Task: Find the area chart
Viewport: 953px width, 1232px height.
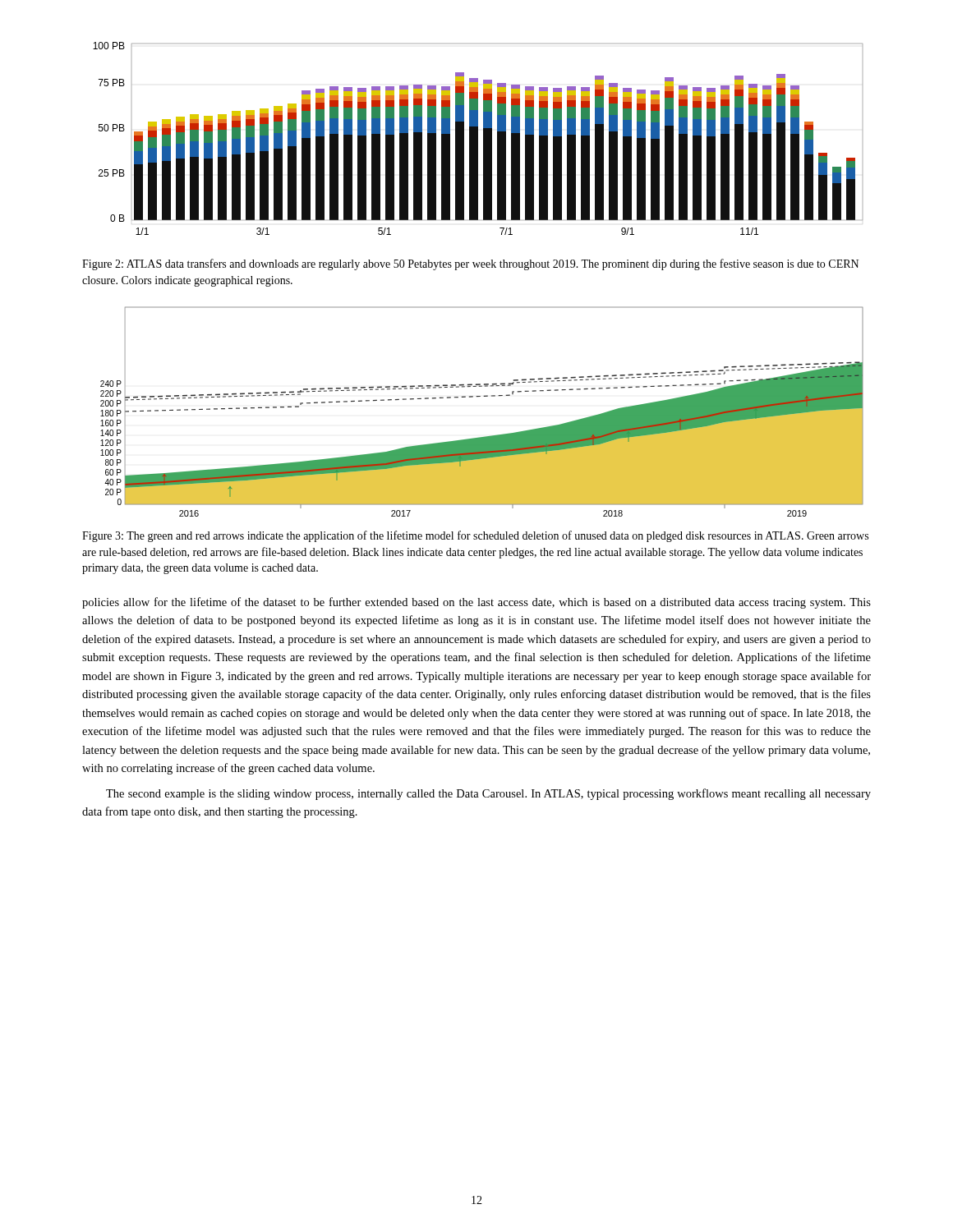Action: coord(476,414)
